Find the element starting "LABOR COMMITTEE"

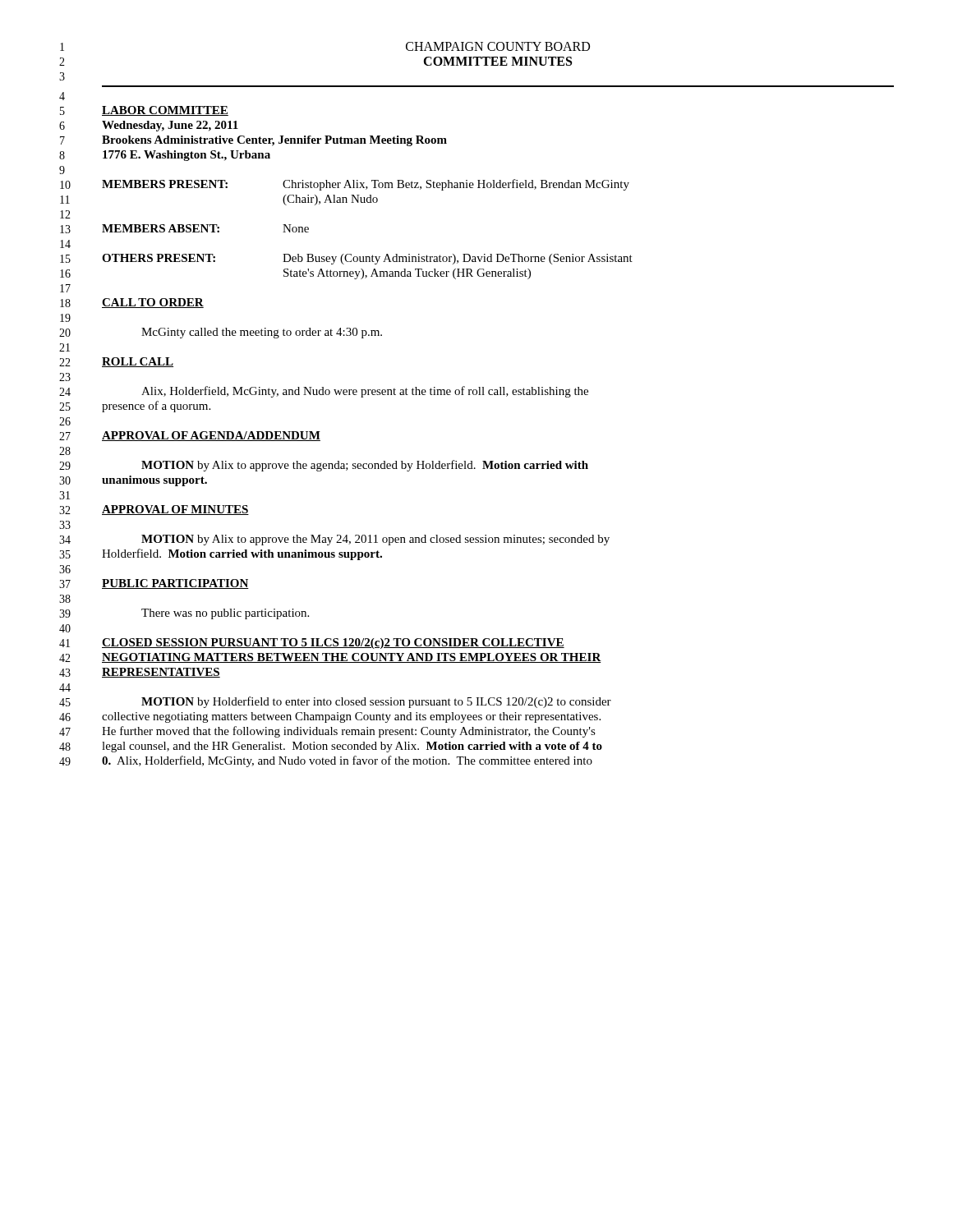[165, 110]
